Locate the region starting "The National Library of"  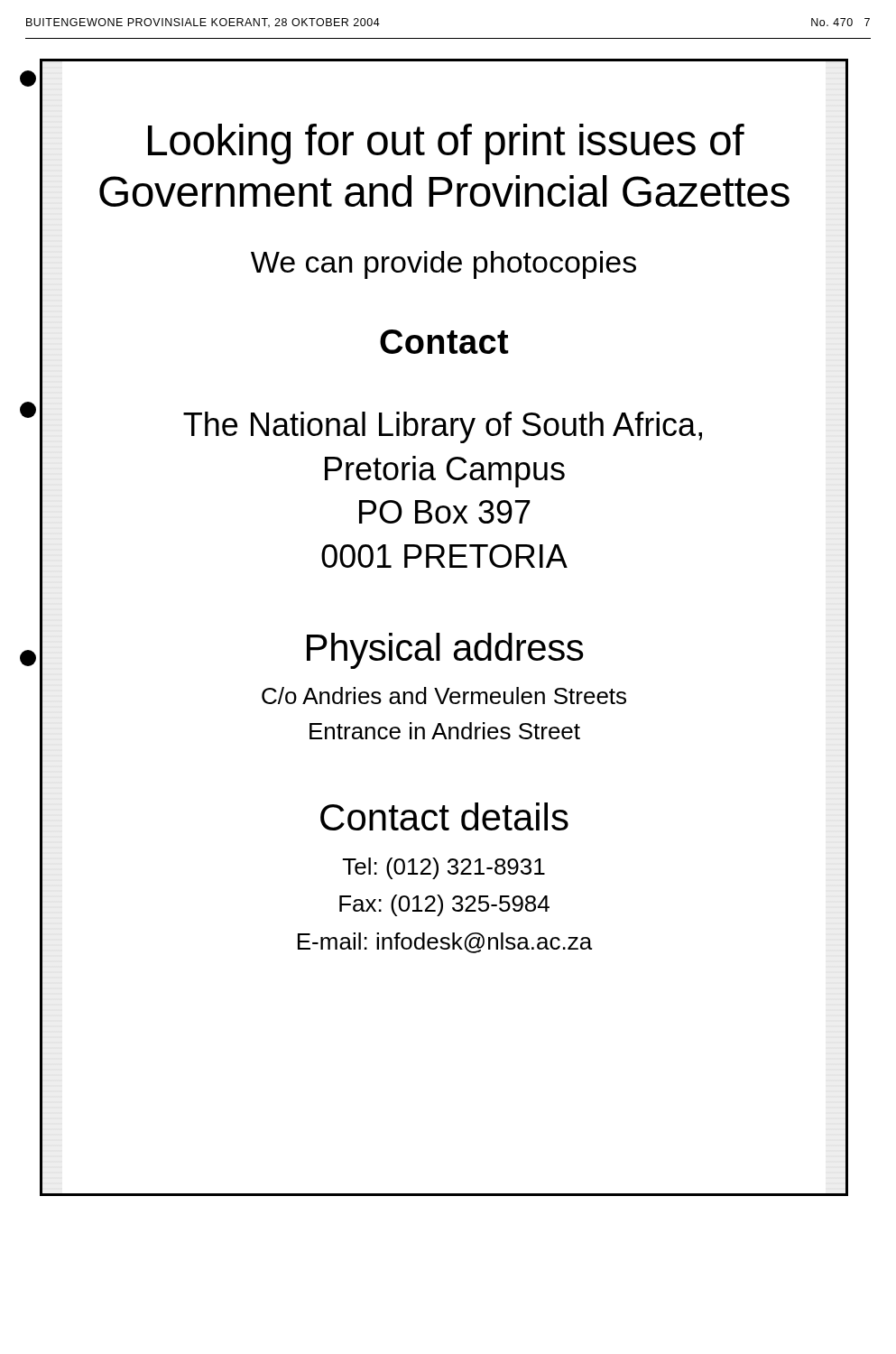click(x=444, y=491)
